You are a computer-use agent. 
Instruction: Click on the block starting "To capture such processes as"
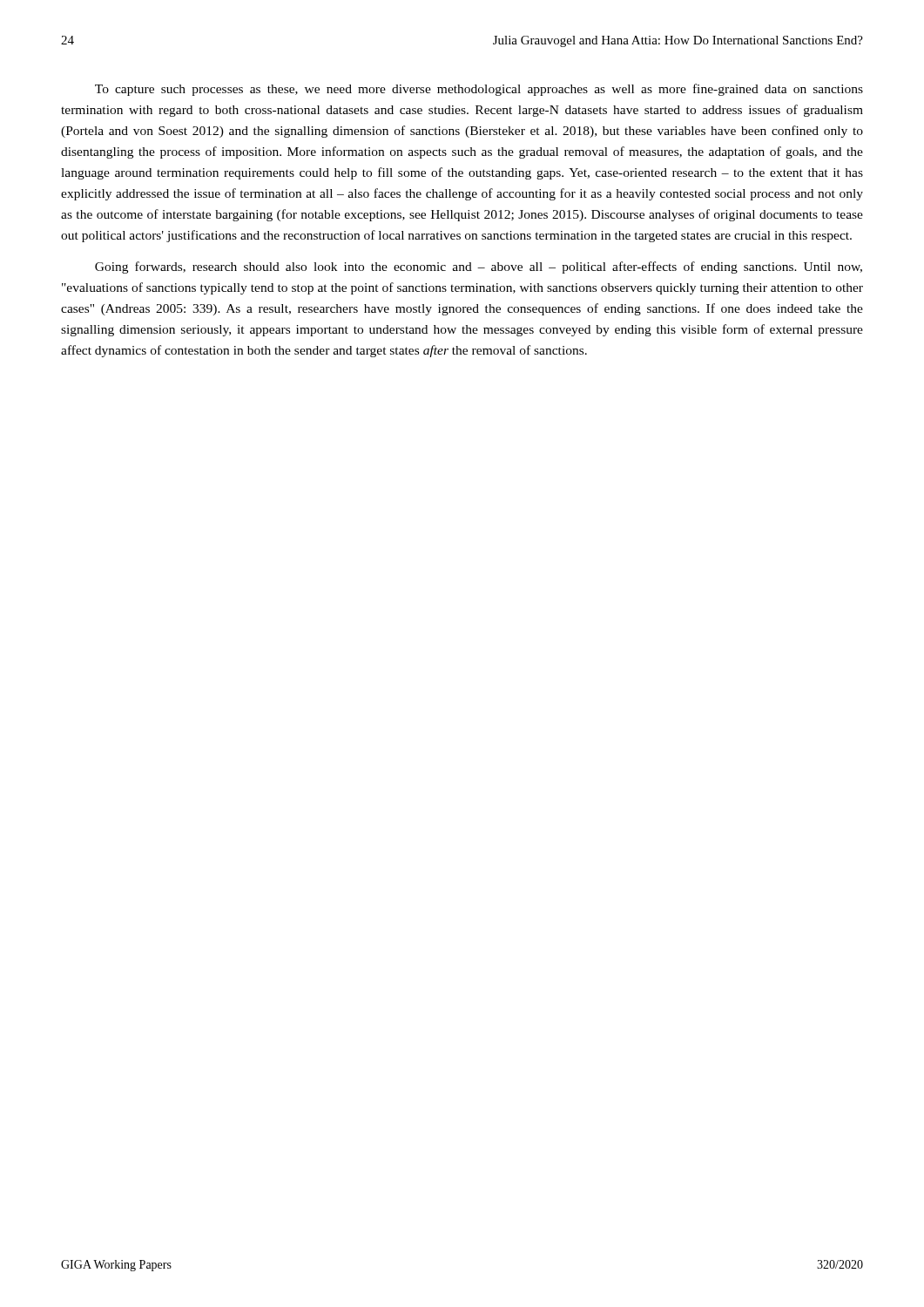462,220
